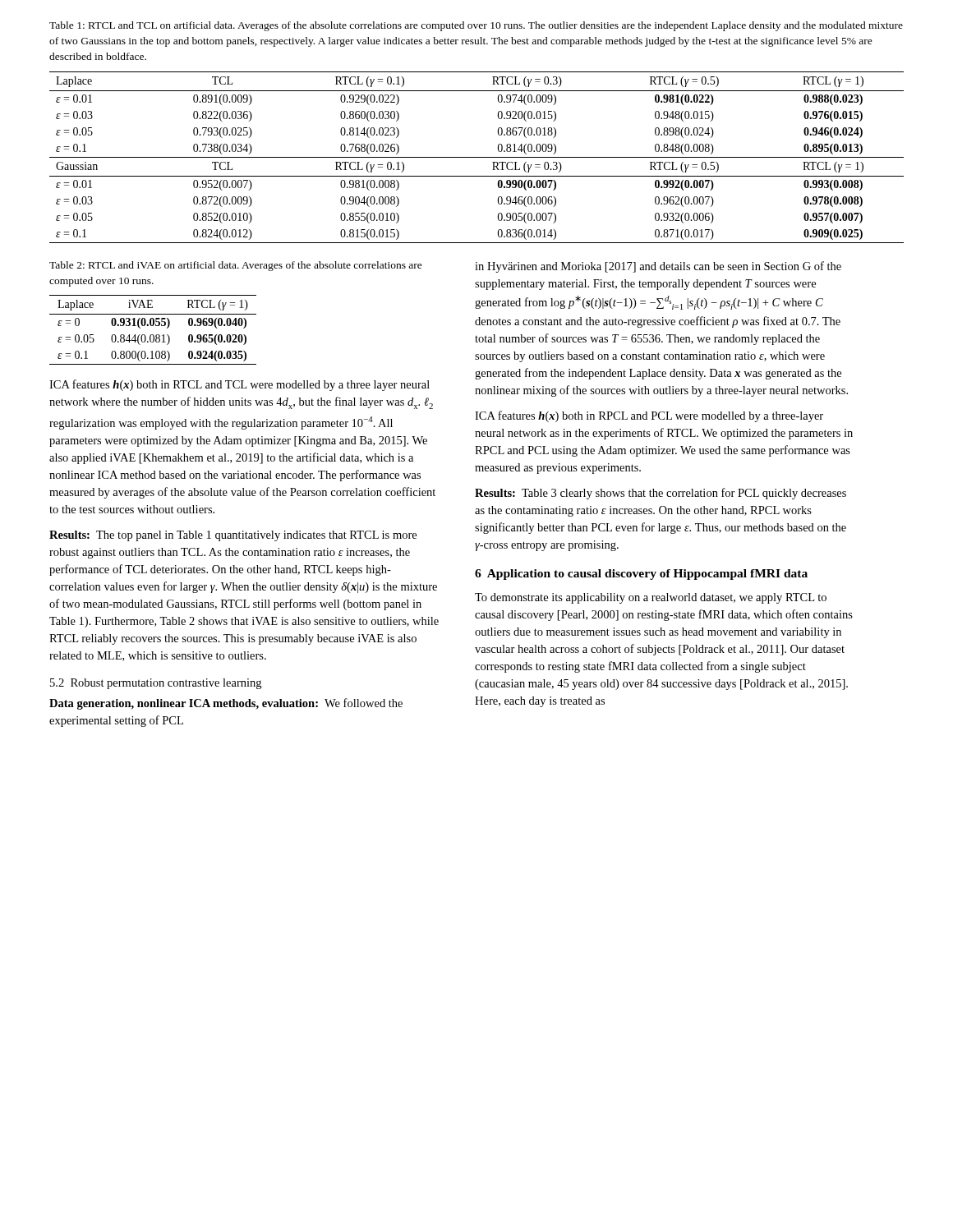This screenshot has width=953, height=1232.
Task: Locate the text starting "5.2 Robust permutation contrastive learning"
Action: (155, 683)
